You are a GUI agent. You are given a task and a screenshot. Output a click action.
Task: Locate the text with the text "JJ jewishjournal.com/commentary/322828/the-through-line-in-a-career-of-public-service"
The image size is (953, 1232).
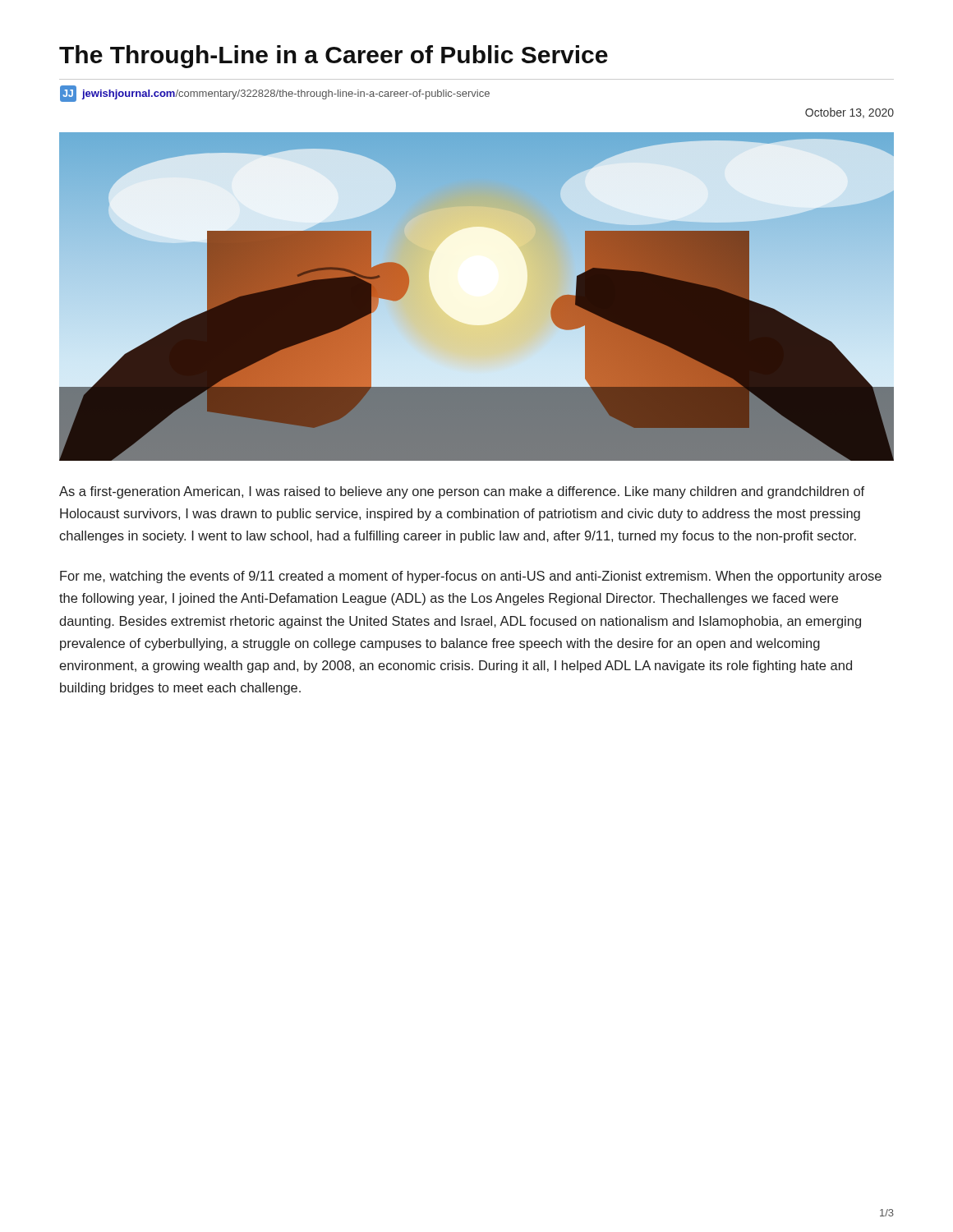[x=275, y=93]
